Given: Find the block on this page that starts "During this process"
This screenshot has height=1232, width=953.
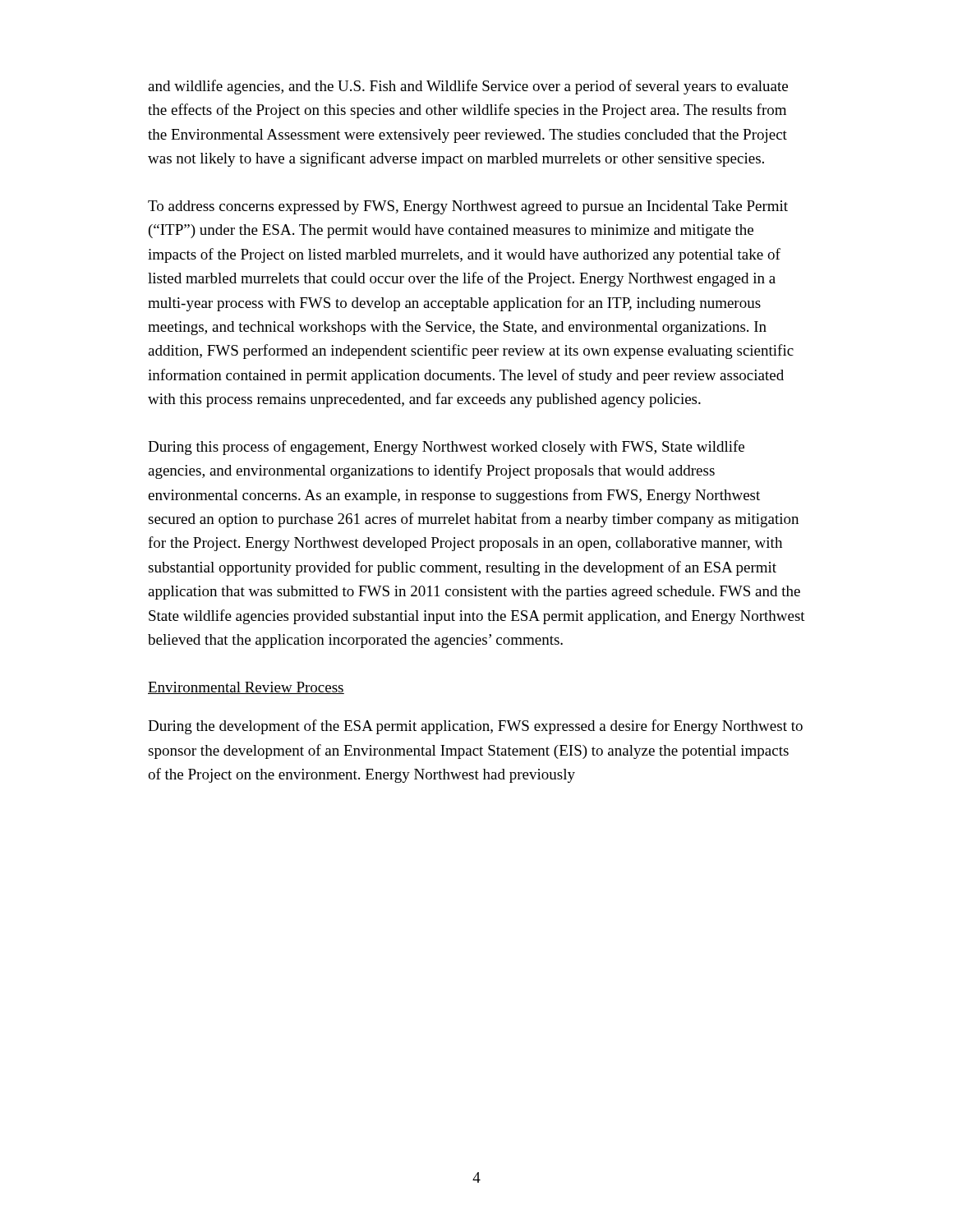Looking at the screenshot, I should pos(476,543).
